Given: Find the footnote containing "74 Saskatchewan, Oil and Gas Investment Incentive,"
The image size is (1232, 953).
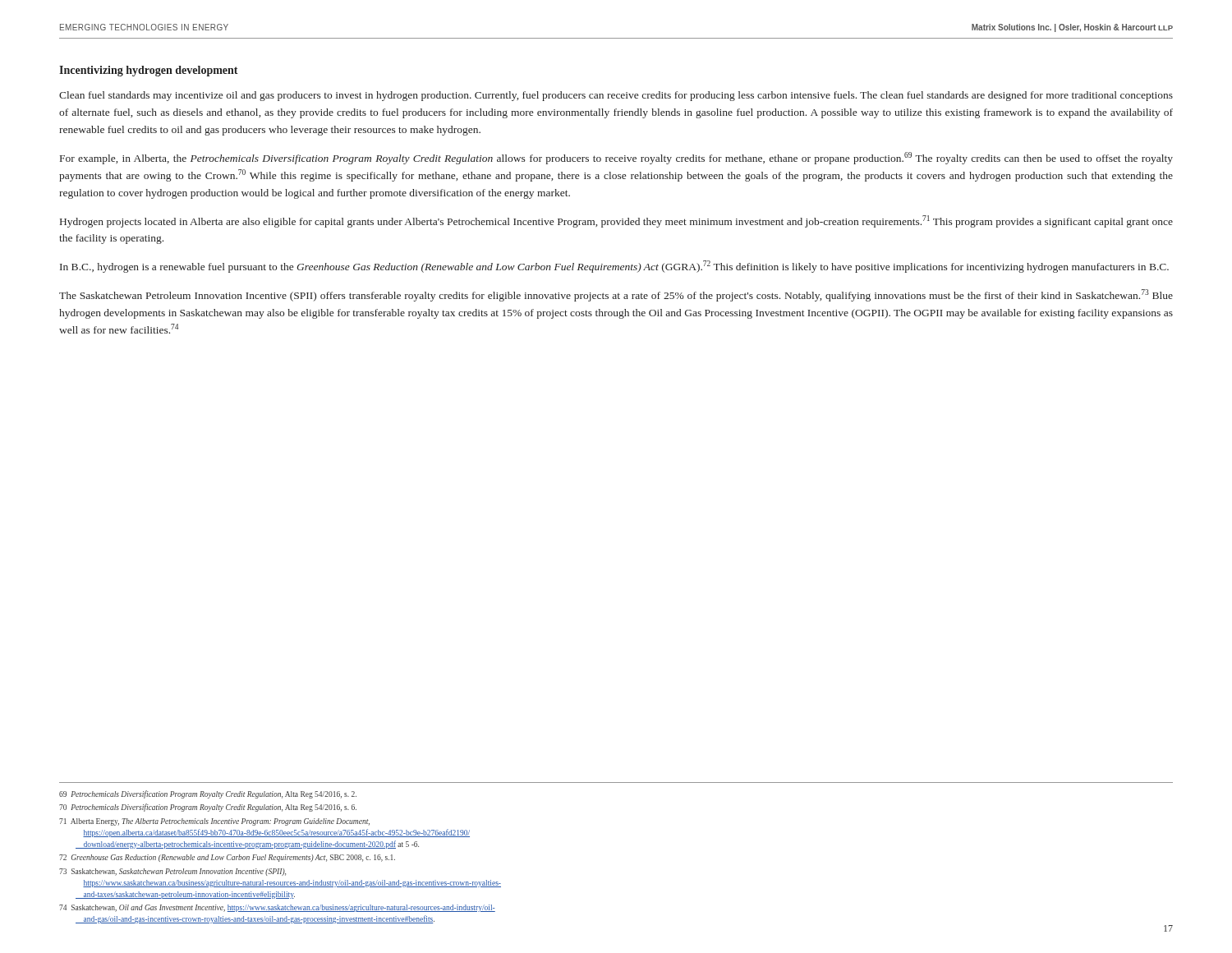Looking at the screenshot, I should [277, 914].
